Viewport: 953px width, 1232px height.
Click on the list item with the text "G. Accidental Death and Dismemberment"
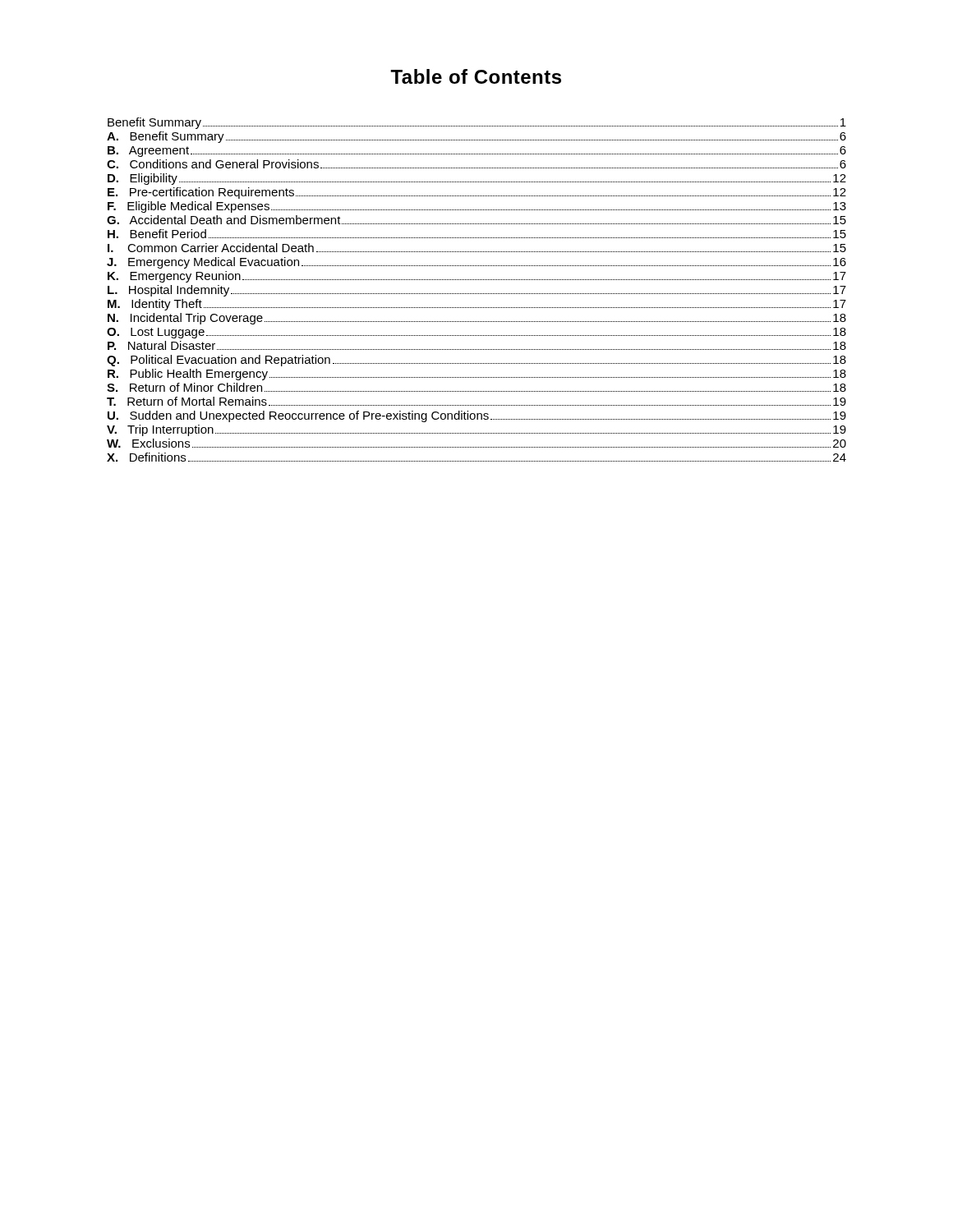[x=476, y=220]
